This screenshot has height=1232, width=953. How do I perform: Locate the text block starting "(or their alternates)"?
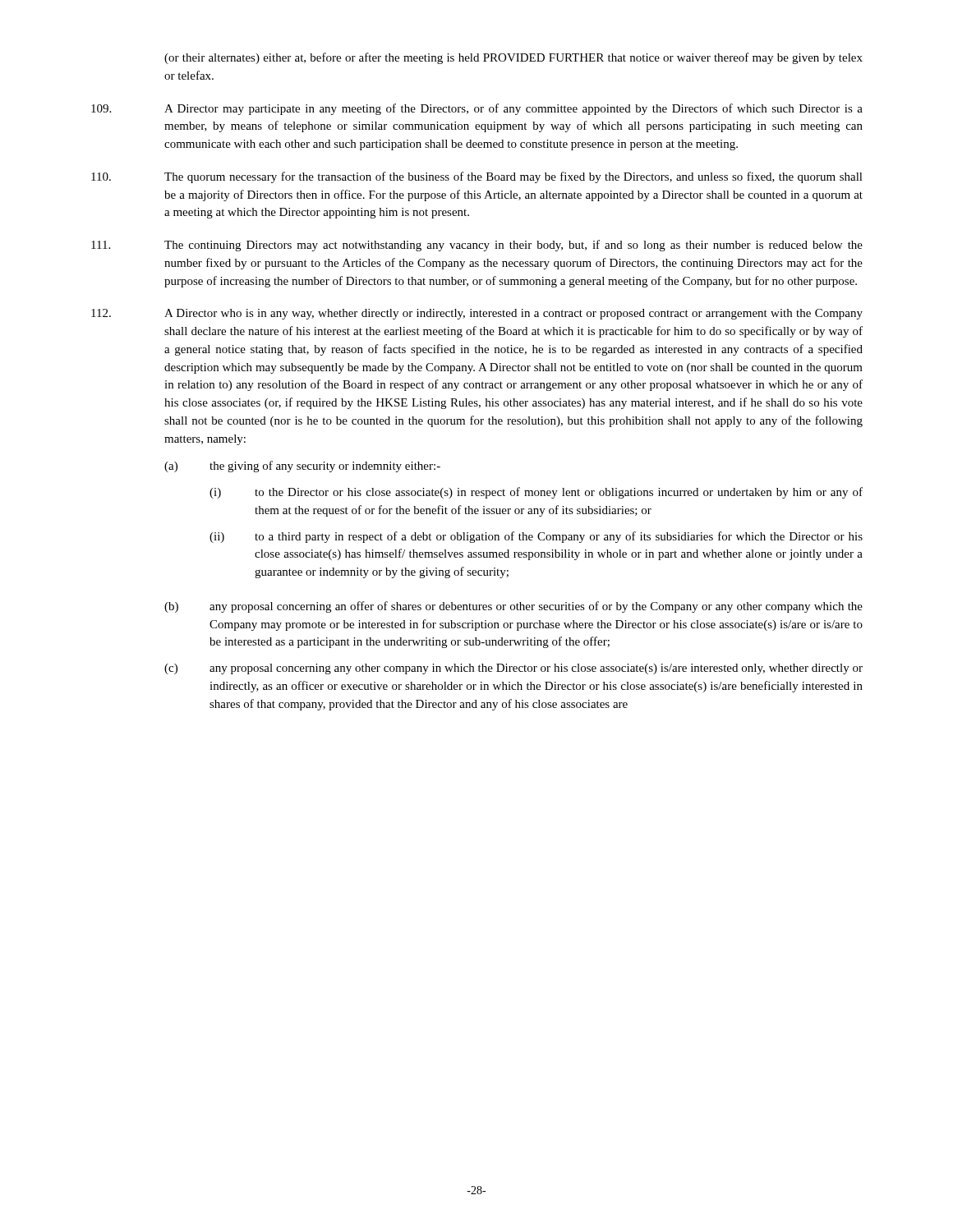pos(513,66)
